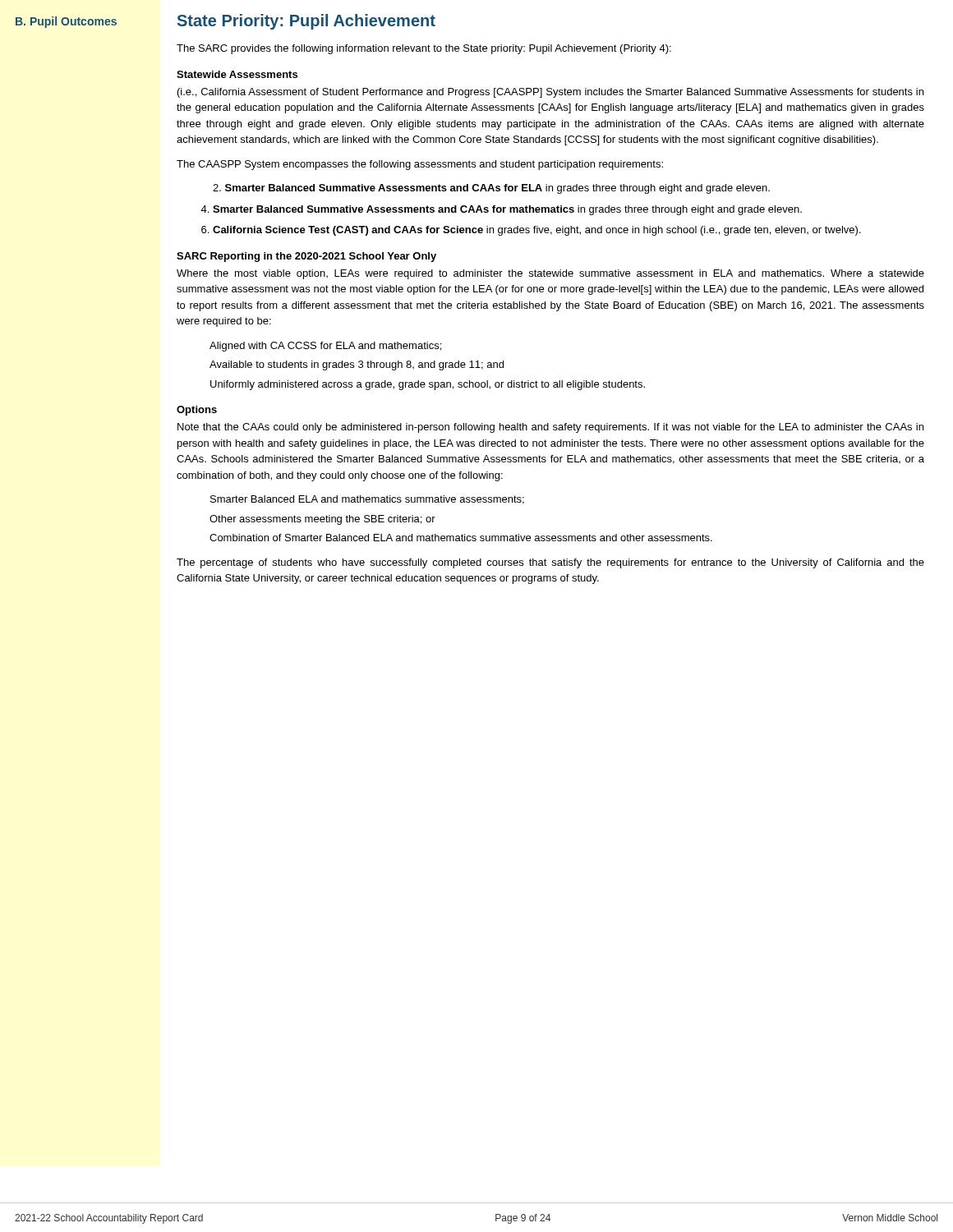Viewport: 953px width, 1232px height.
Task: Locate the text block that reads "The SARC provides the"
Action: click(x=424, y=48)
